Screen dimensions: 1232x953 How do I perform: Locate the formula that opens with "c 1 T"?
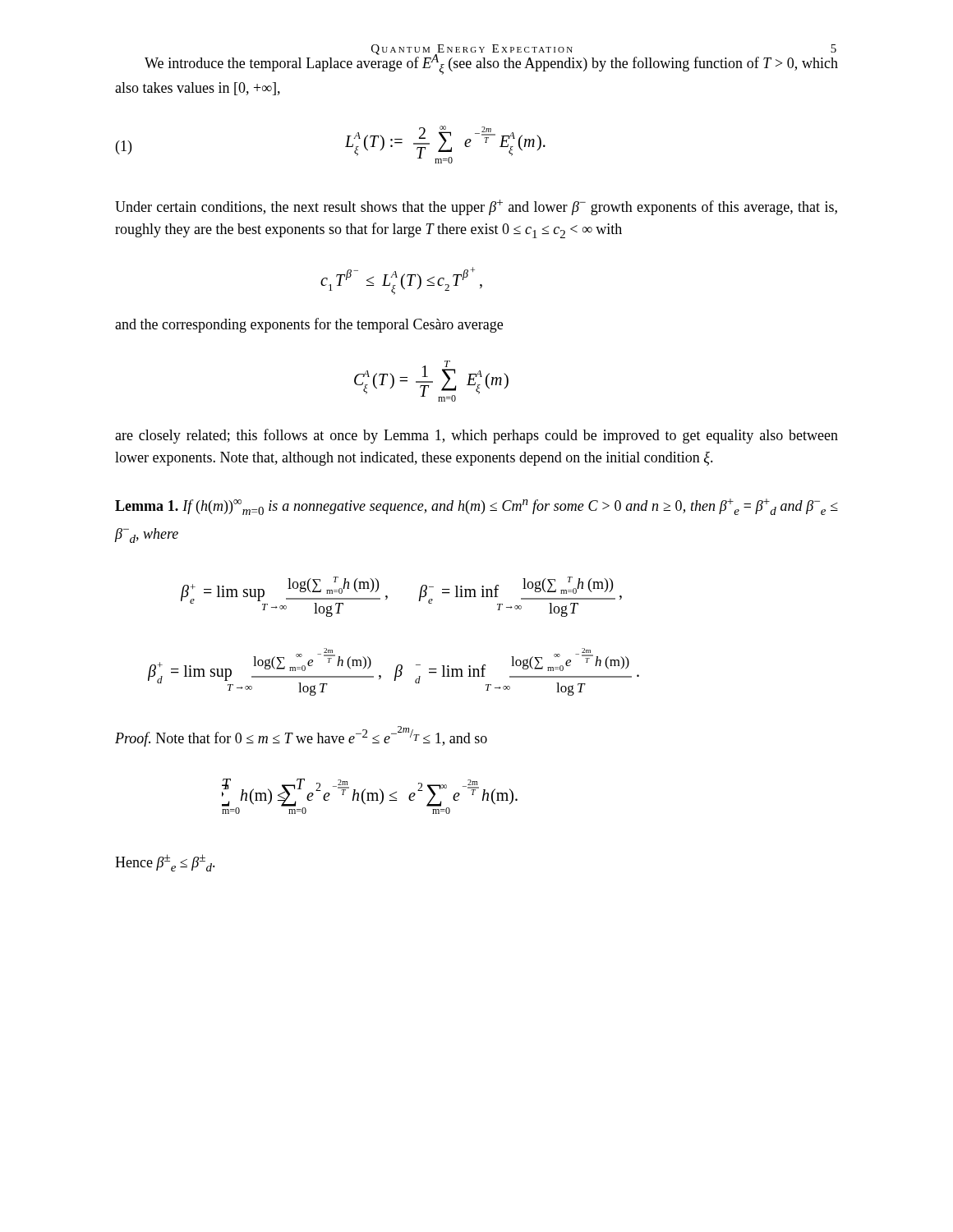click(x=476, y=279)
